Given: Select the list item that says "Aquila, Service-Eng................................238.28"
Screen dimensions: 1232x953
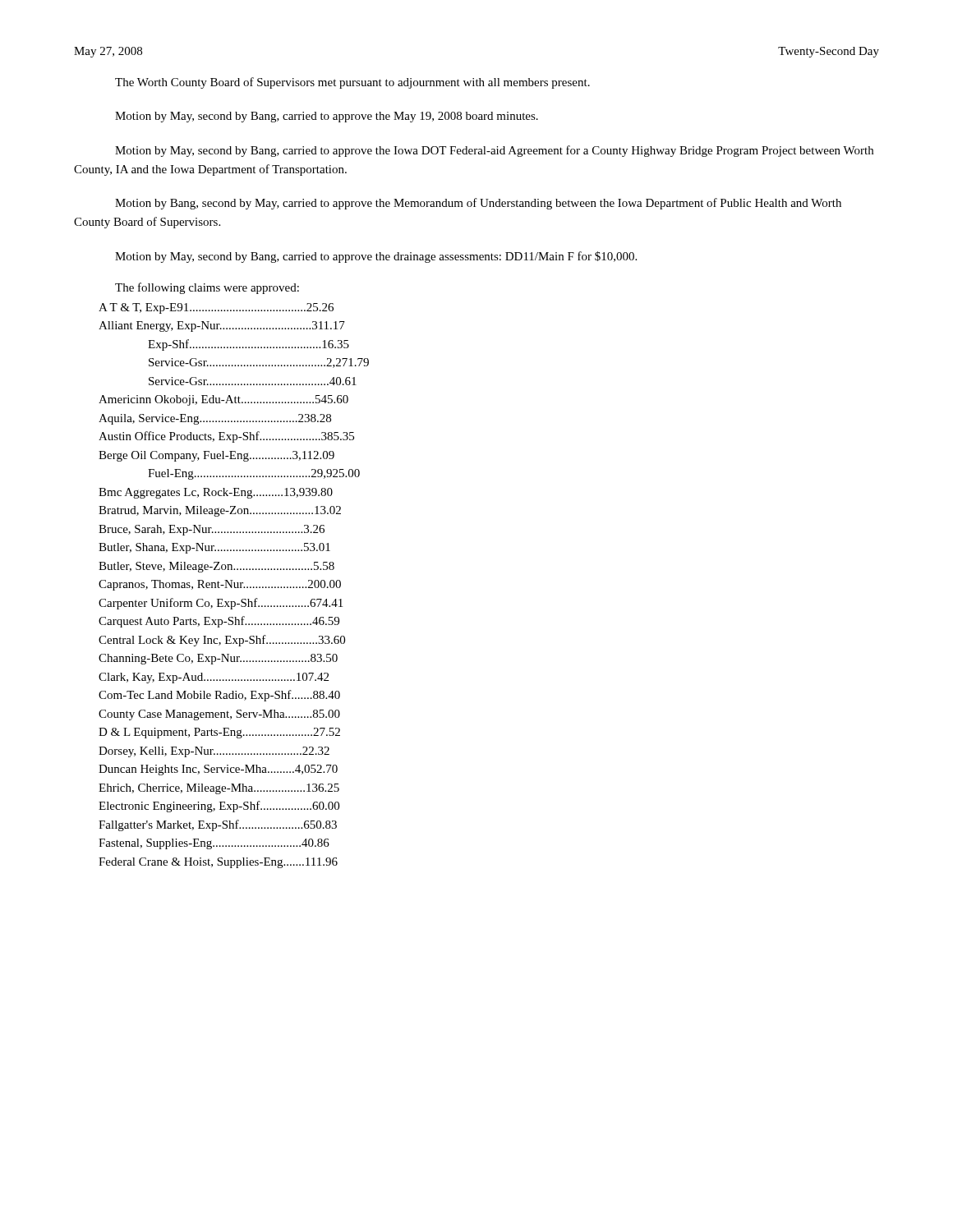Looking at the screenshot, I should pos(215,418).
